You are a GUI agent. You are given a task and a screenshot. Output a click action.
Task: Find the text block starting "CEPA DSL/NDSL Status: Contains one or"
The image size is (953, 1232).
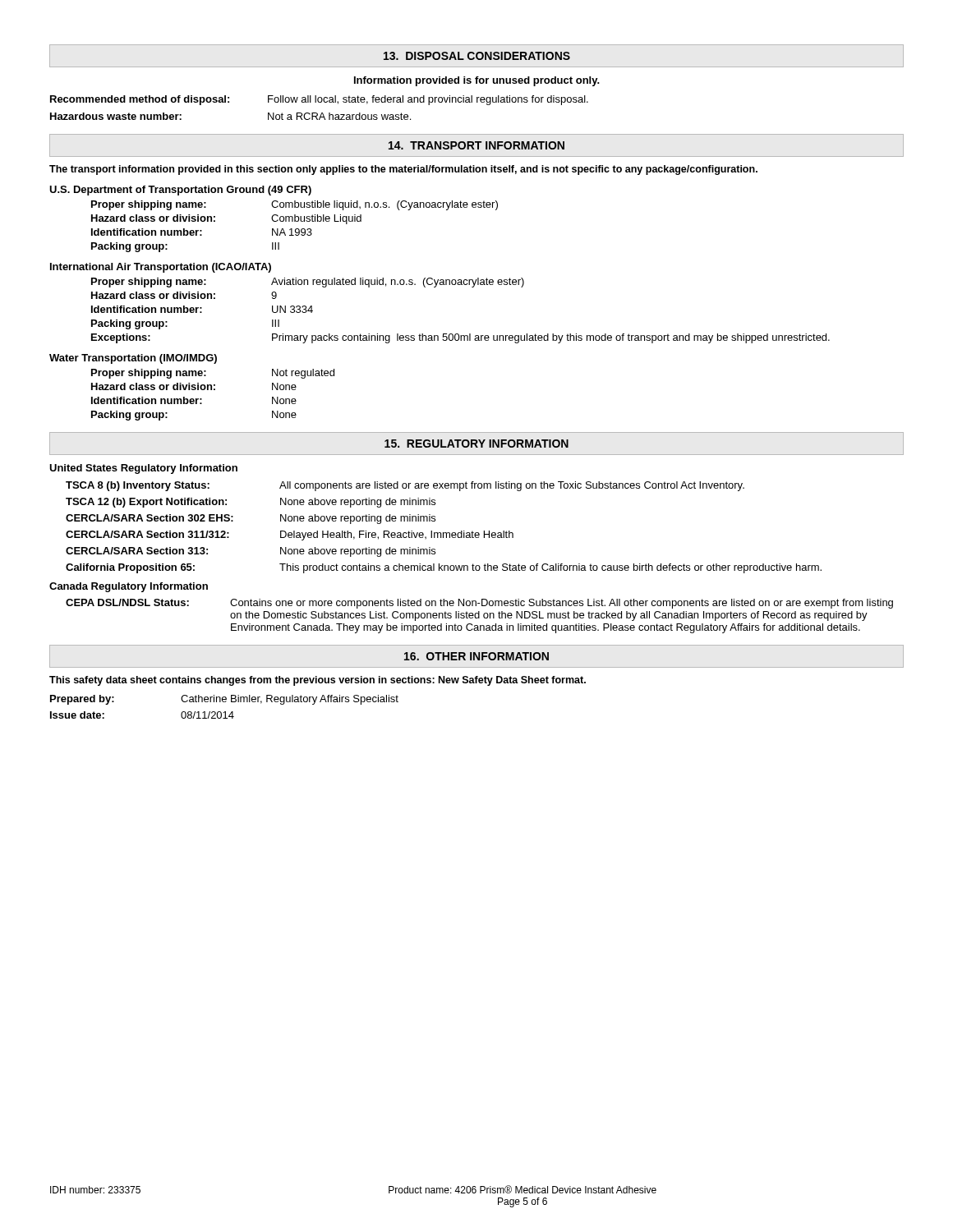pos(476,615)
